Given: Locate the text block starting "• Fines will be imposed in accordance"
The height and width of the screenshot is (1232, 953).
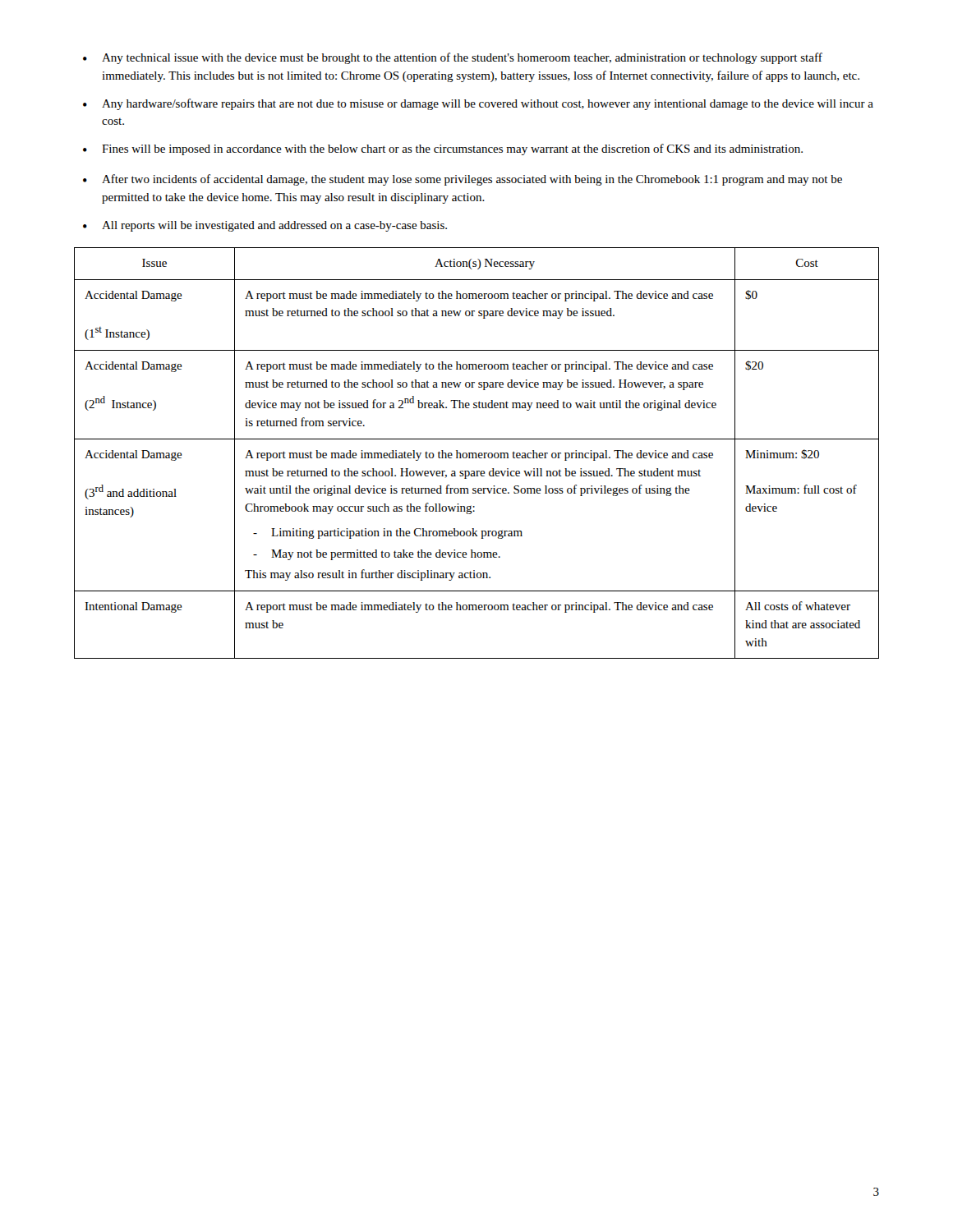Looking at the screenshot, I should click(481, 151).
